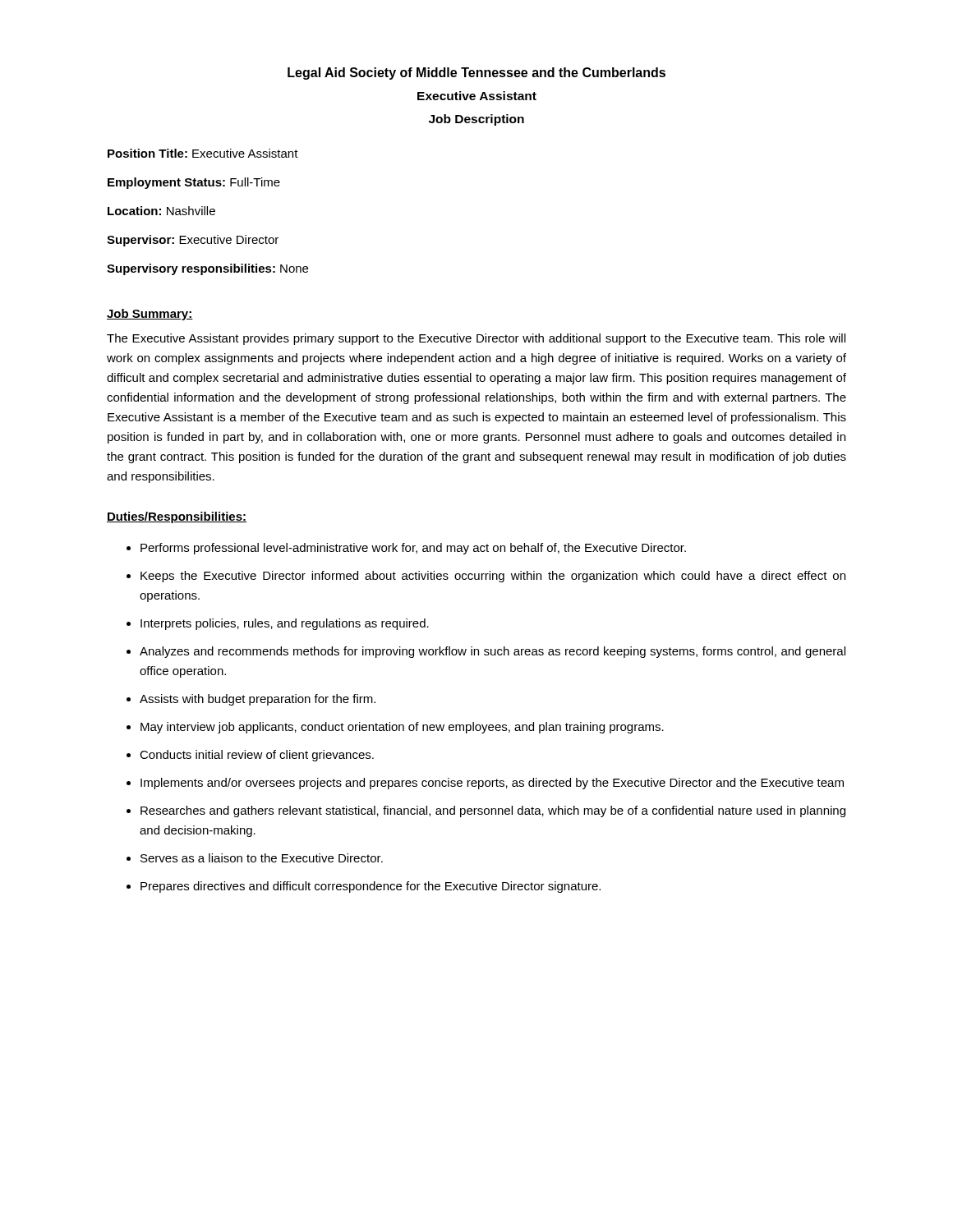Find the block on this page that starts "The Executive Assistant provides primary support to the"
The width and height of the screenshot is (953, 1232).
point(476,407)
